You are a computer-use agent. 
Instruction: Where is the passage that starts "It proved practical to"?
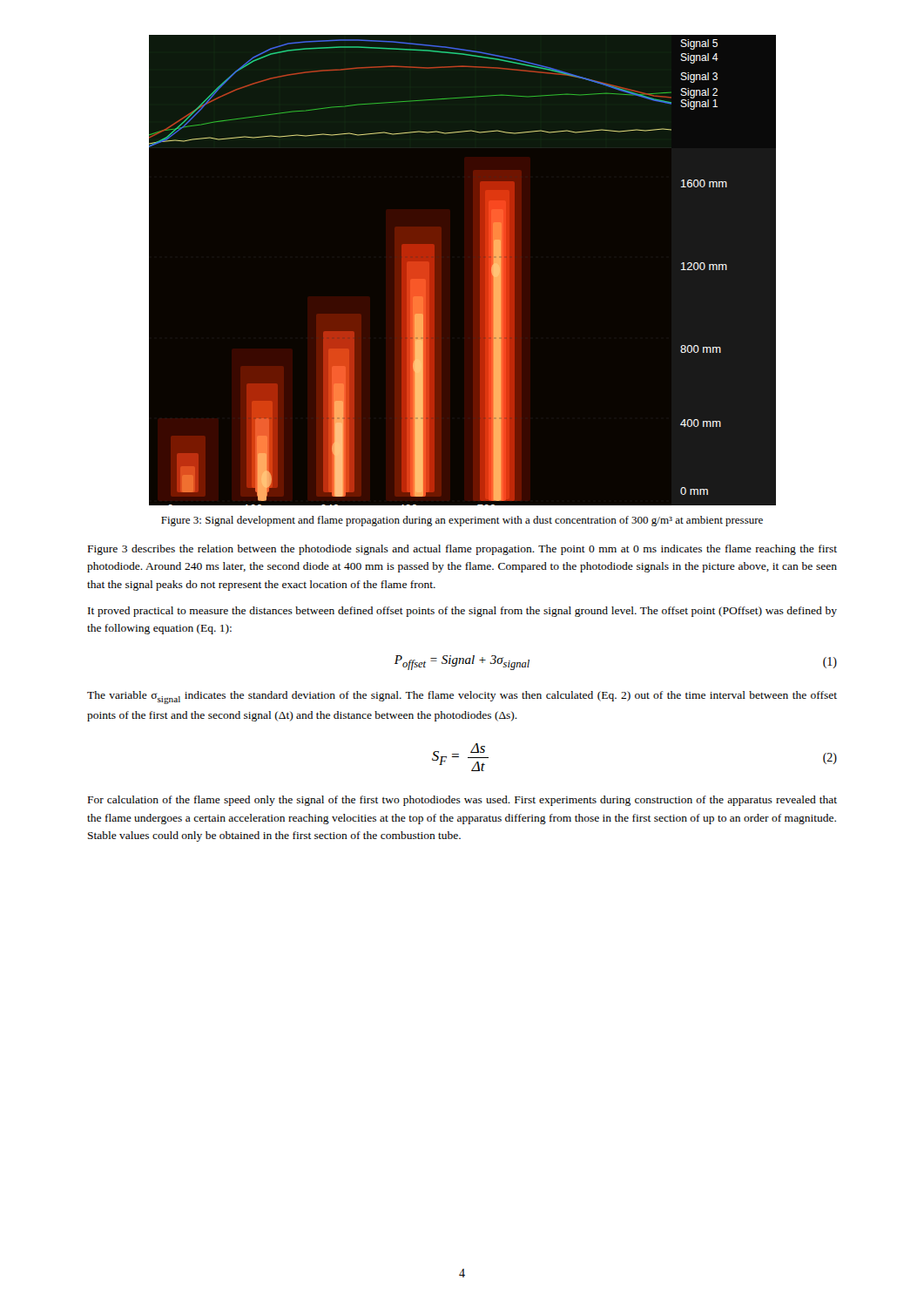pyautogui.click(x=462, y=619)
